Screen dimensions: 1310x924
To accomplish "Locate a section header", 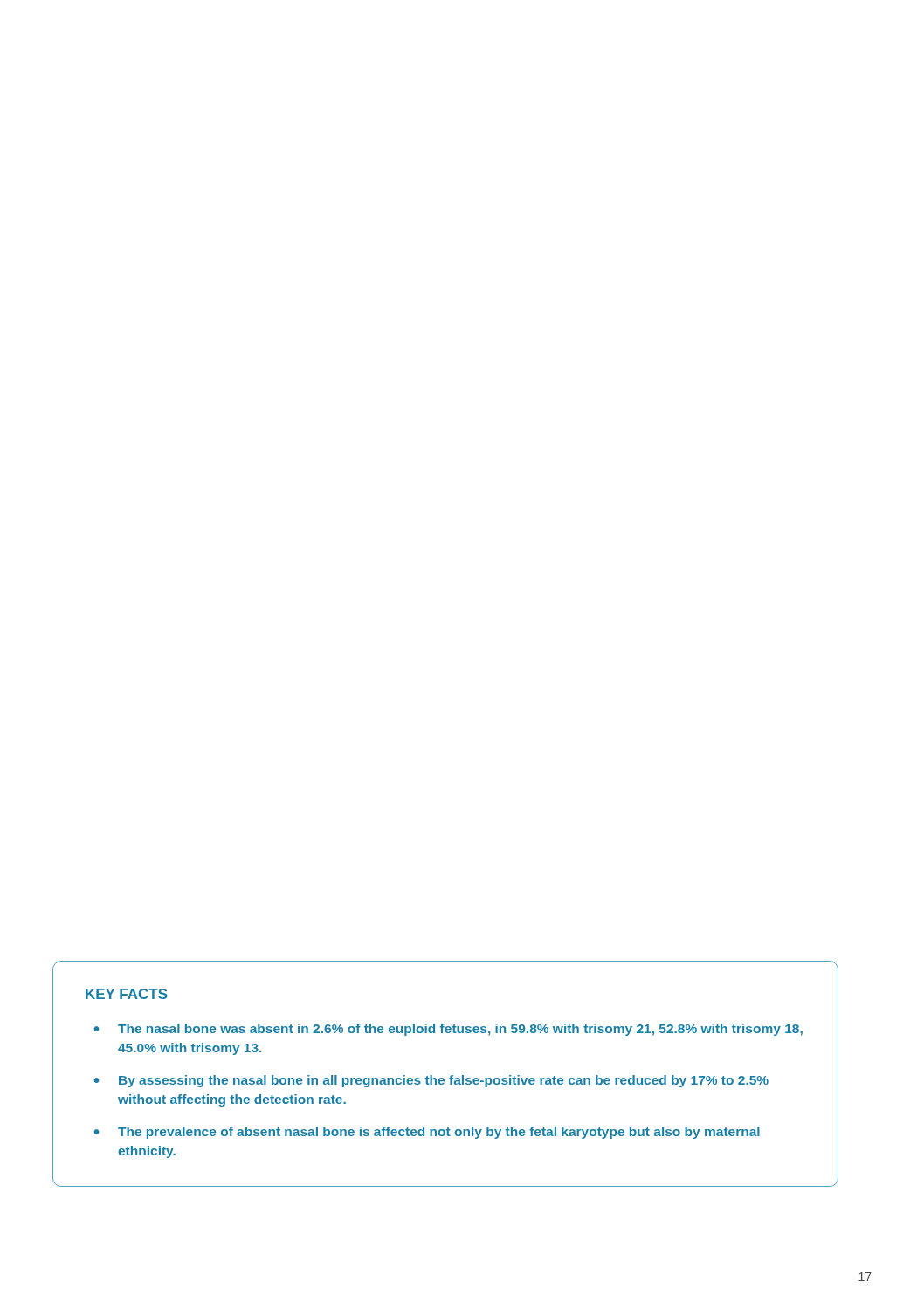I will click(126, 994).
